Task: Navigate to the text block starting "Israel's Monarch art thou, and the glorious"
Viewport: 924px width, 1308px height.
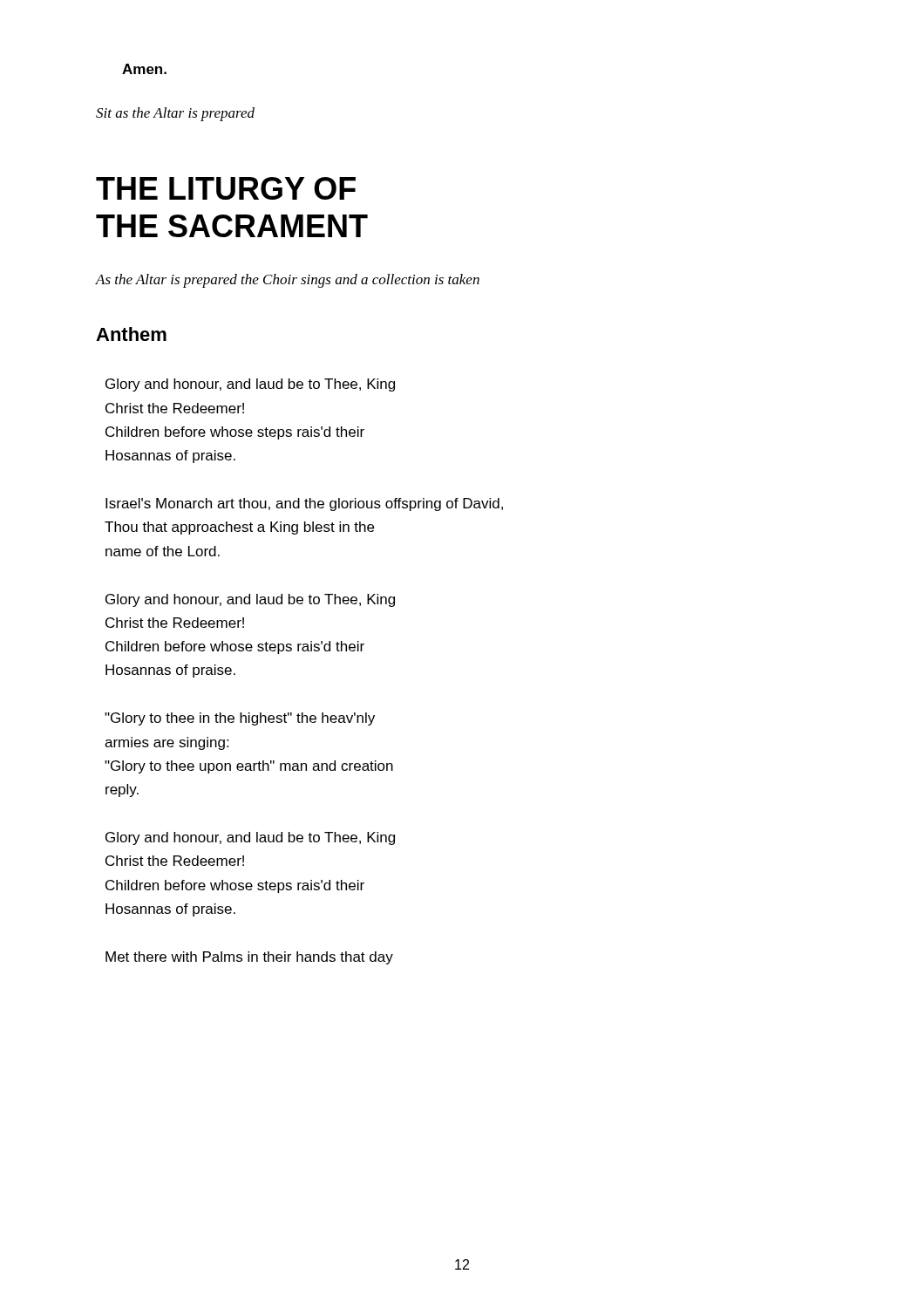Action: (x=304, y=527)
